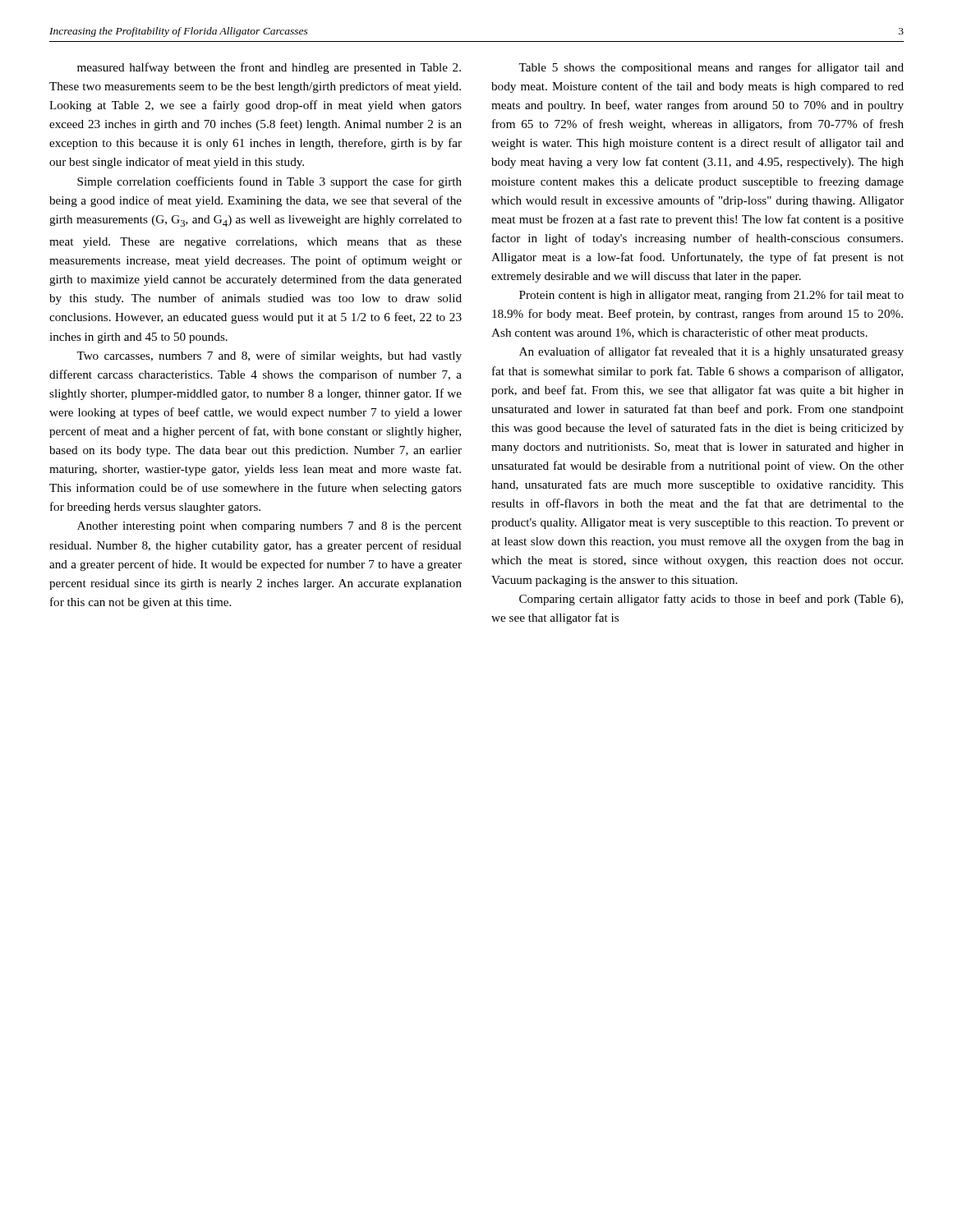Select the text block with the text "Protein content is high"

tap(698, 314)
